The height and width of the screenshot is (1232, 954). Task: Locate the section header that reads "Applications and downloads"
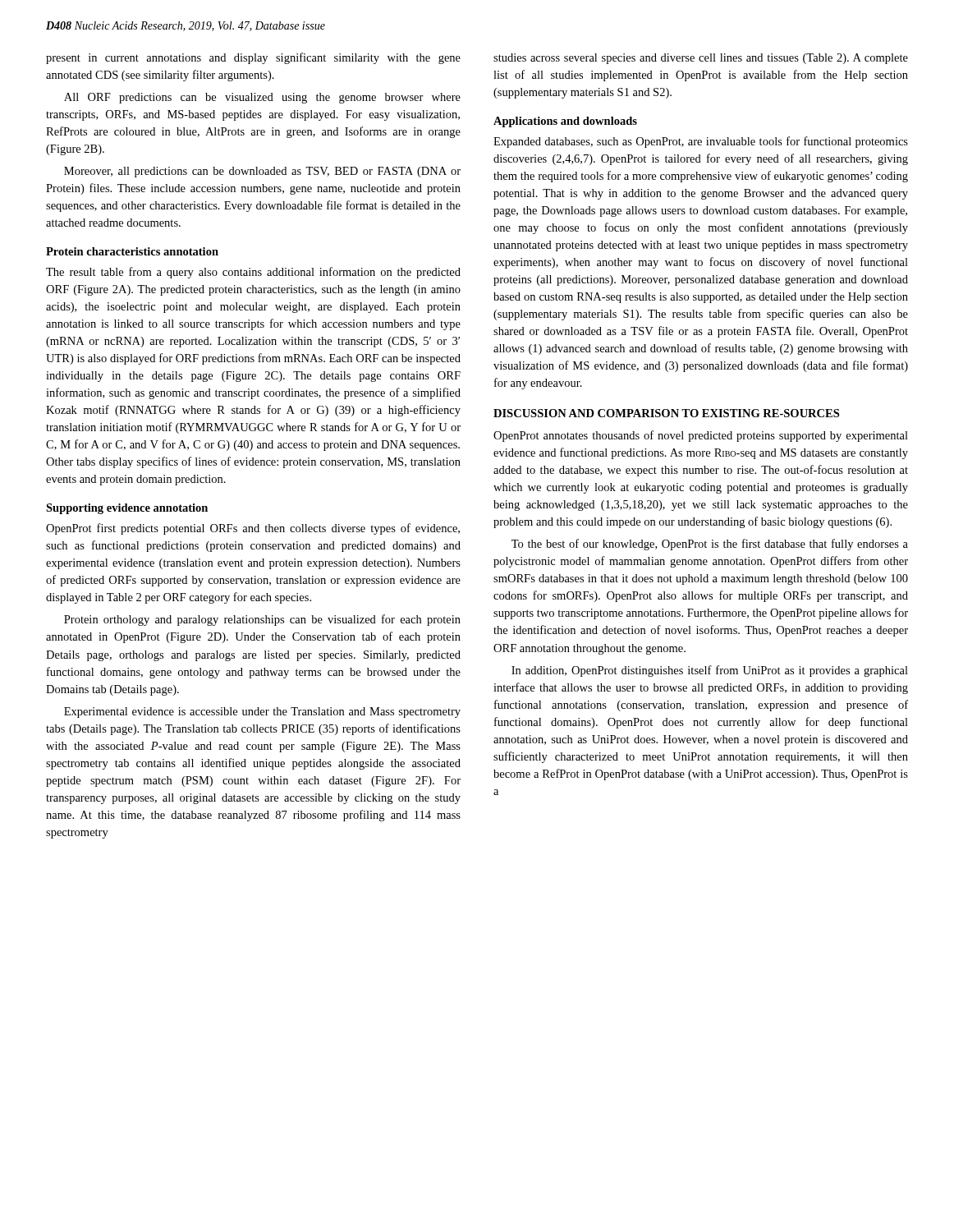(565, 121)
